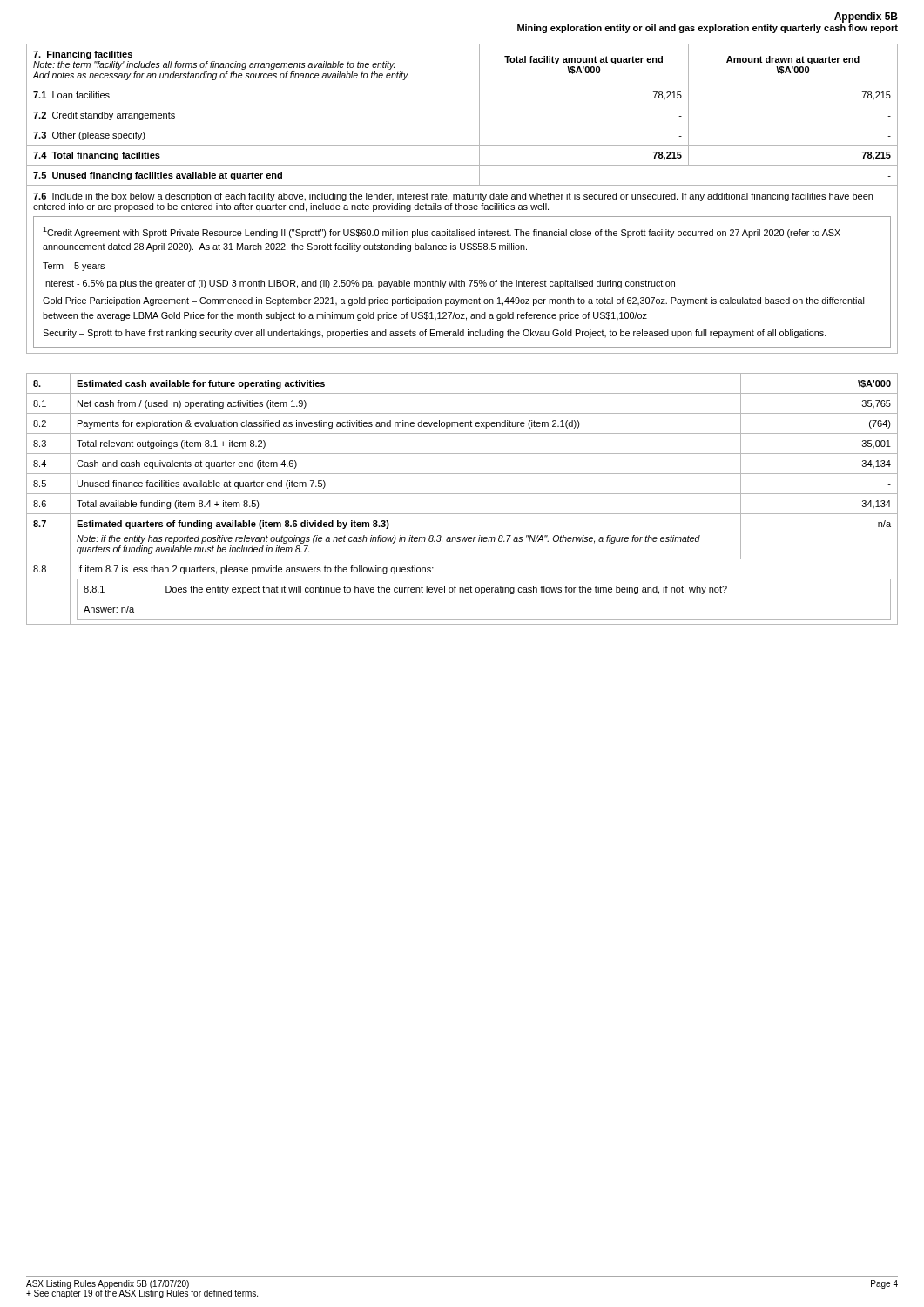Find the table that mentions "7.5 Unused financing"

[462, 199]
